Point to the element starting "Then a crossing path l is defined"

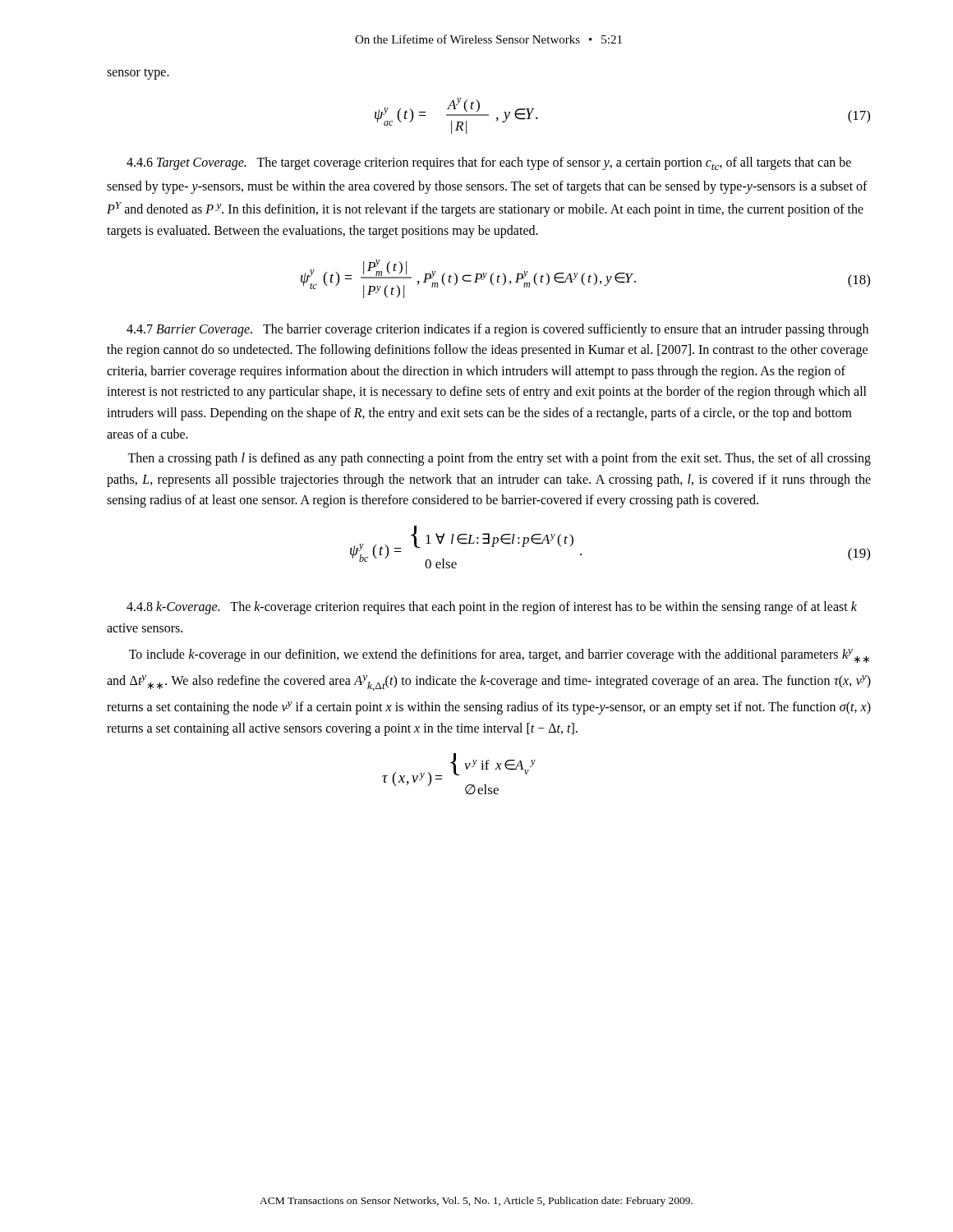[x=489, y=479]
